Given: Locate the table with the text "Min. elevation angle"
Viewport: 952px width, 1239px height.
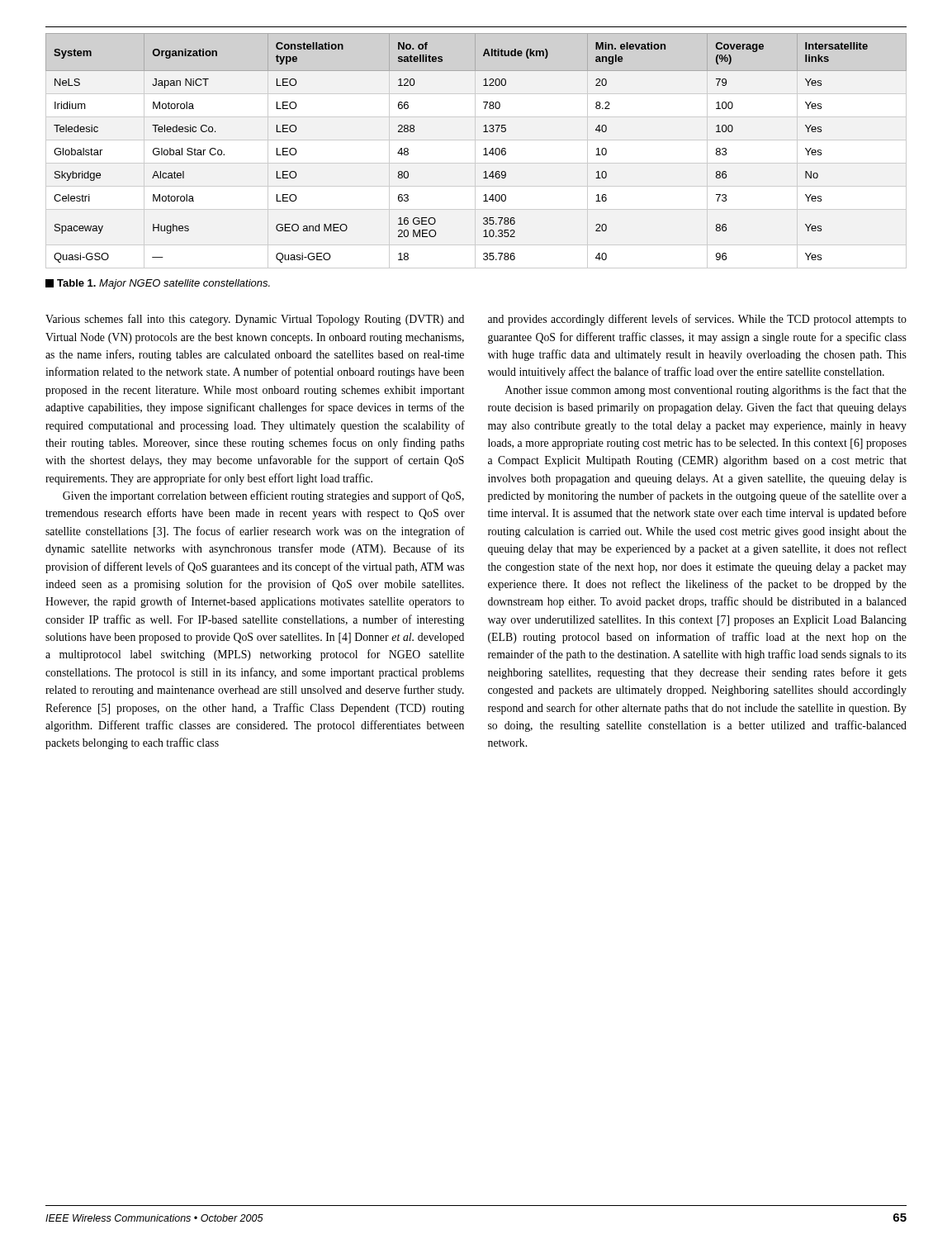Looking at the screenshot, I should [x=476, y=151].
